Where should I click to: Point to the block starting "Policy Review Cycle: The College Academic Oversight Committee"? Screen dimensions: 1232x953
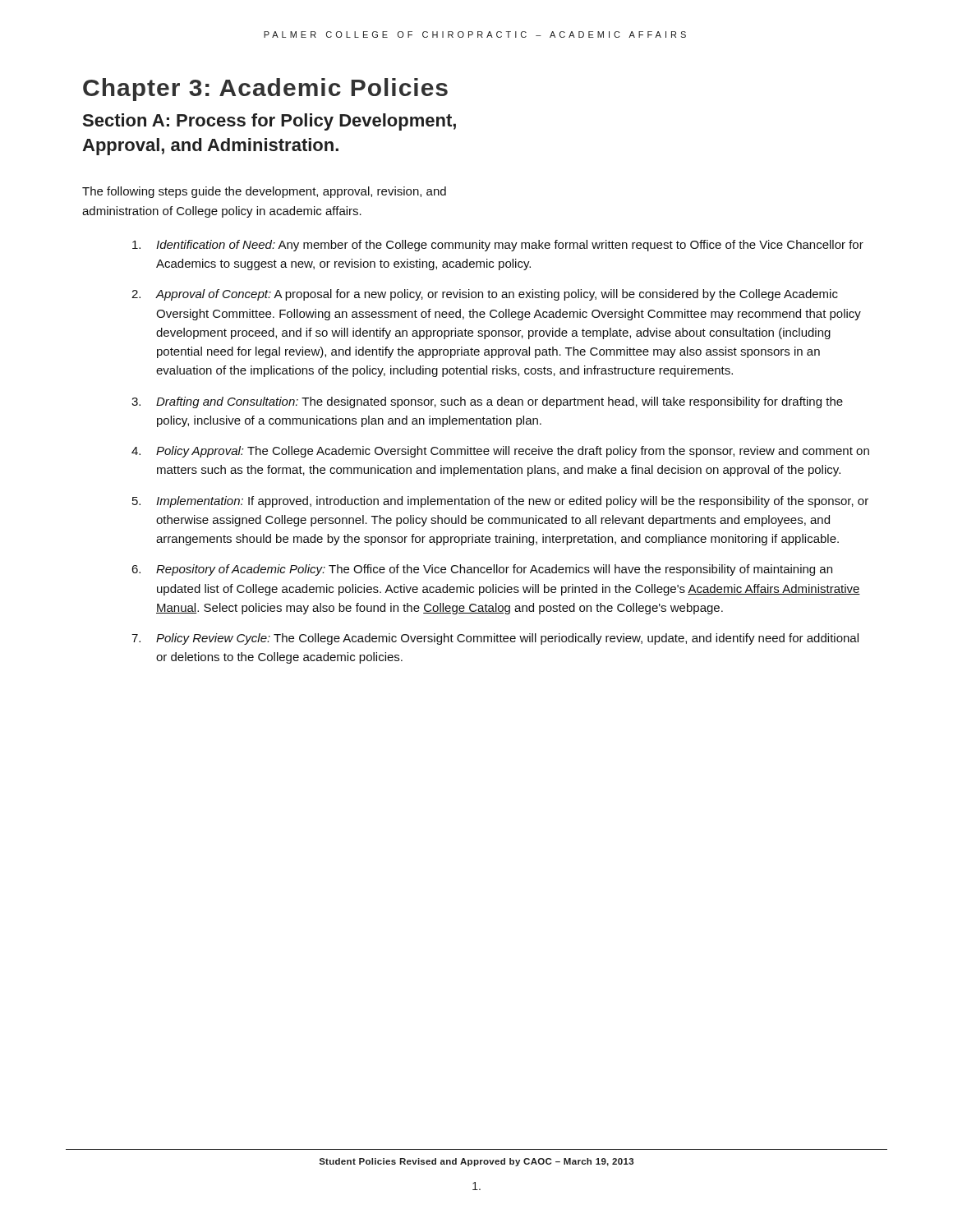[508, 647]
